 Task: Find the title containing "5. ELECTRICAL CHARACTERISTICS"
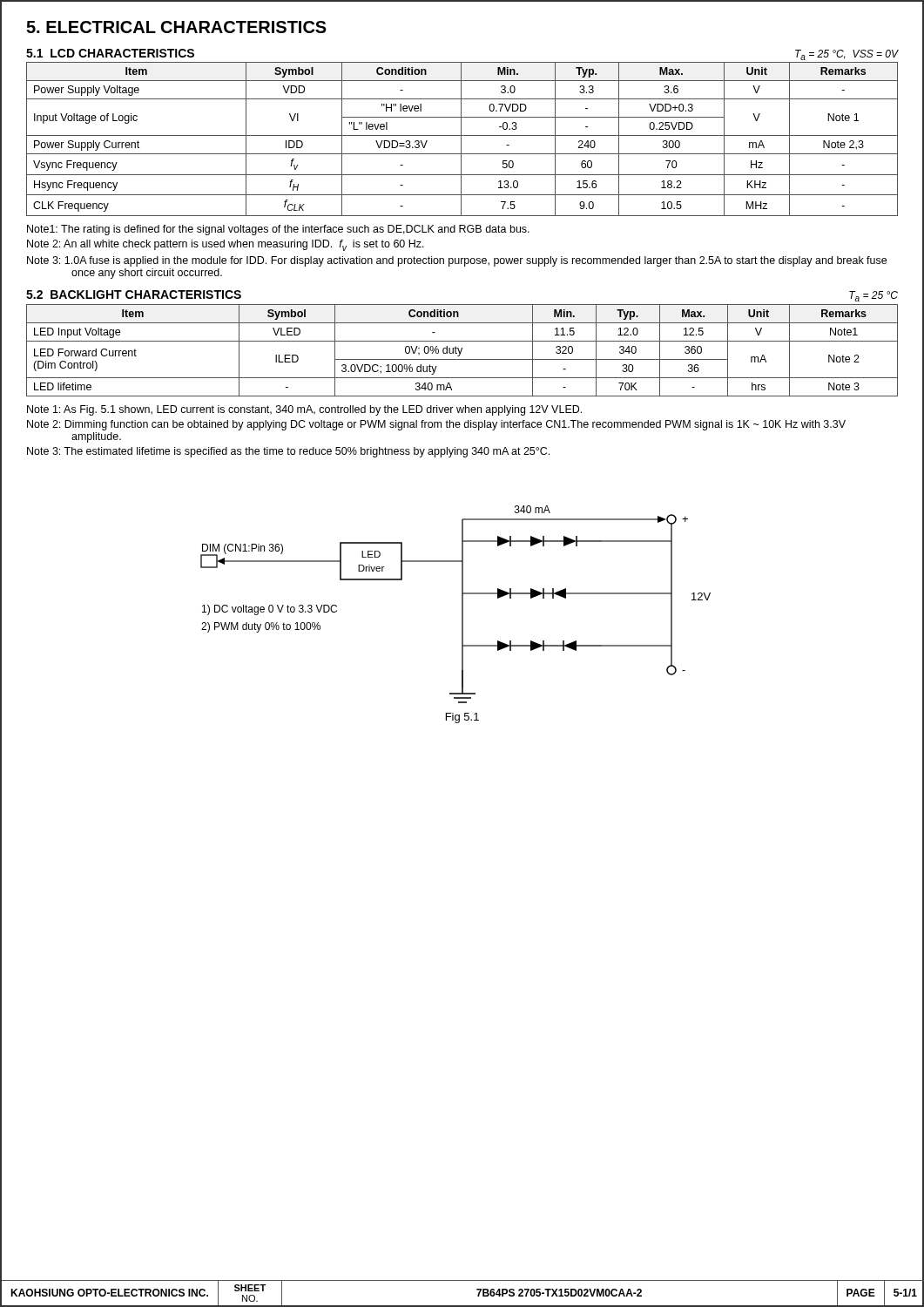[x=176, y=27]
